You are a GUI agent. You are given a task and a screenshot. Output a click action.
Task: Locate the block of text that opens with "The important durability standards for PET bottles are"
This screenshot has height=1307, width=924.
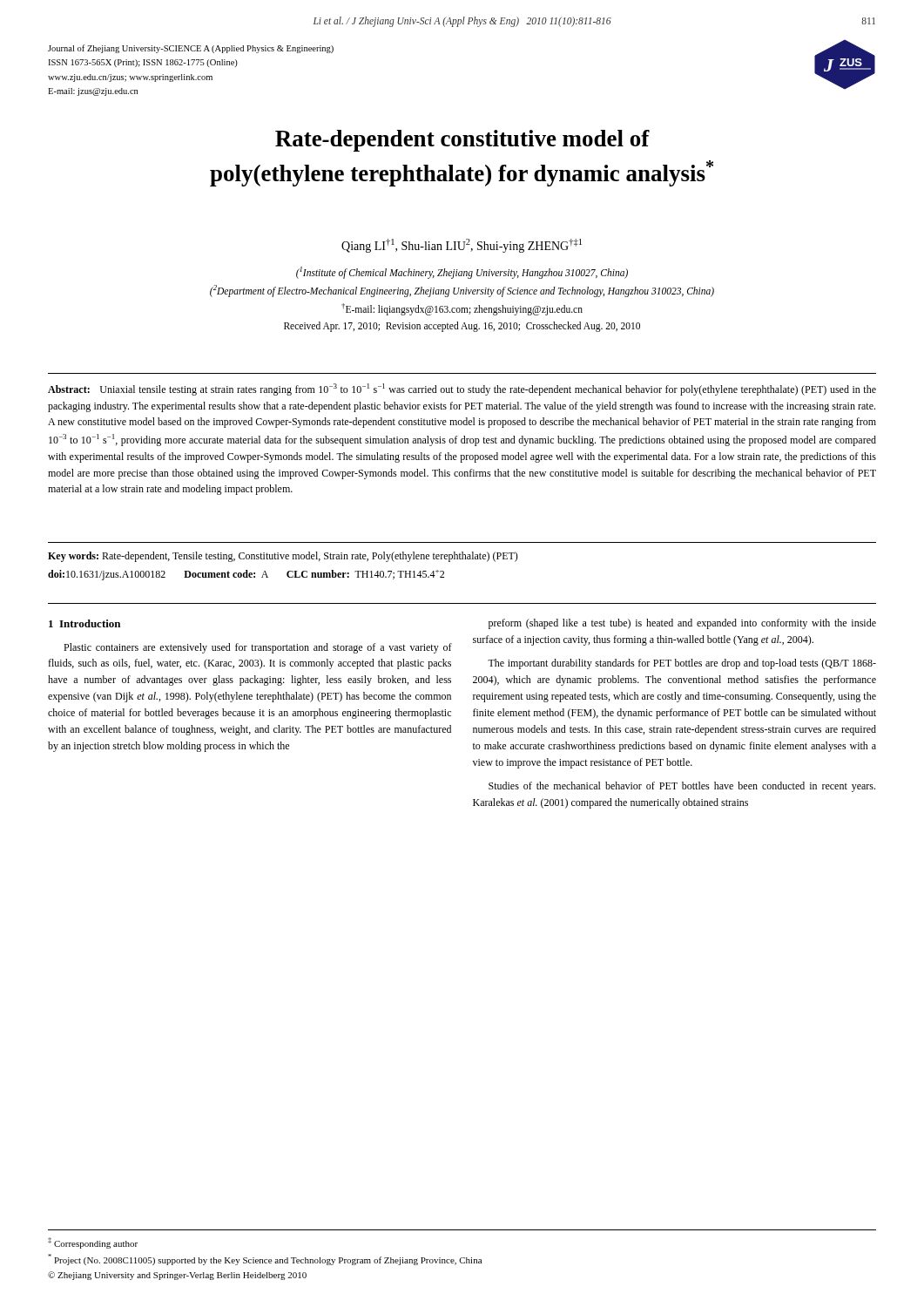(674, 713)
